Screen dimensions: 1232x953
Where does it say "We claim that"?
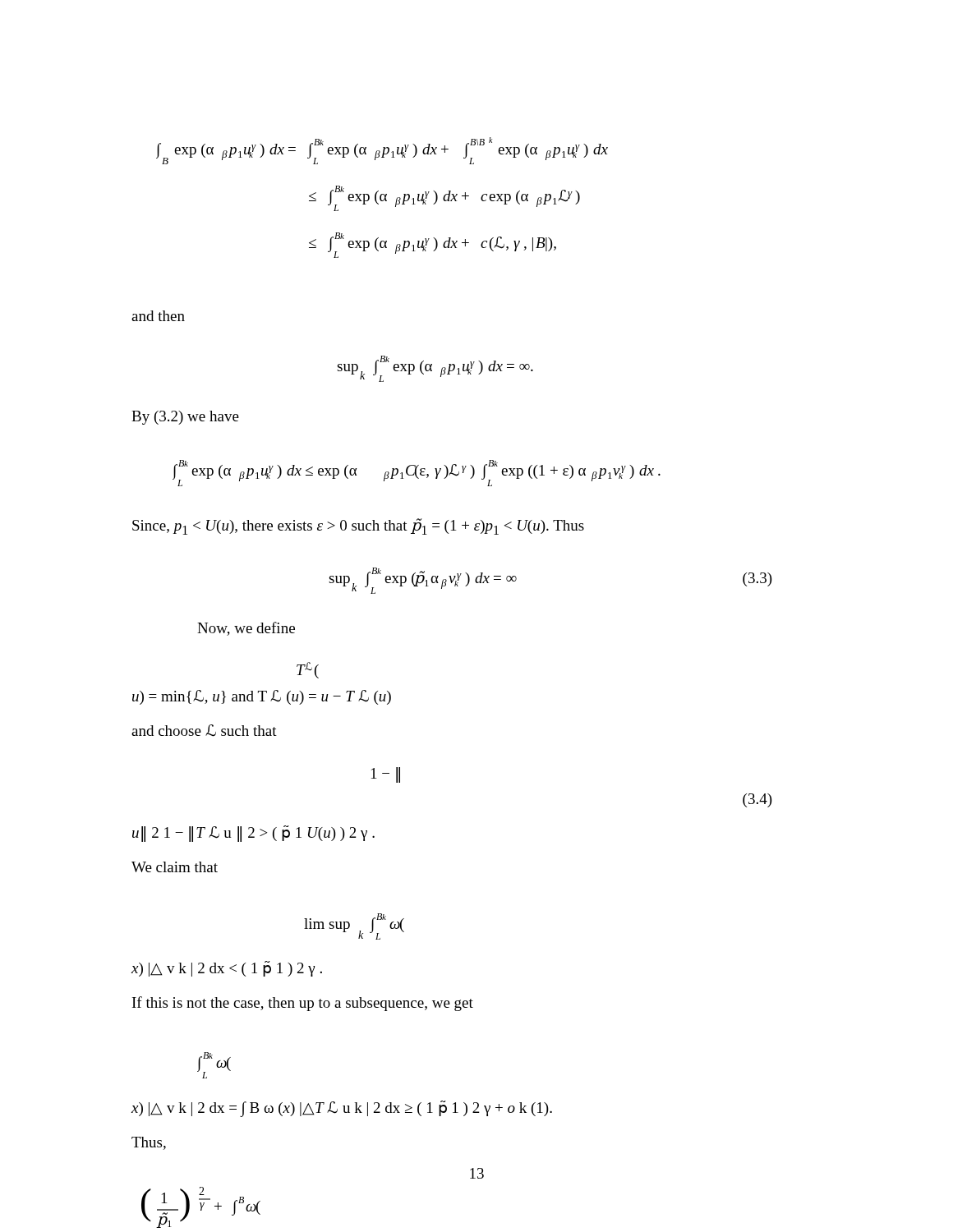tap(175, 867)
